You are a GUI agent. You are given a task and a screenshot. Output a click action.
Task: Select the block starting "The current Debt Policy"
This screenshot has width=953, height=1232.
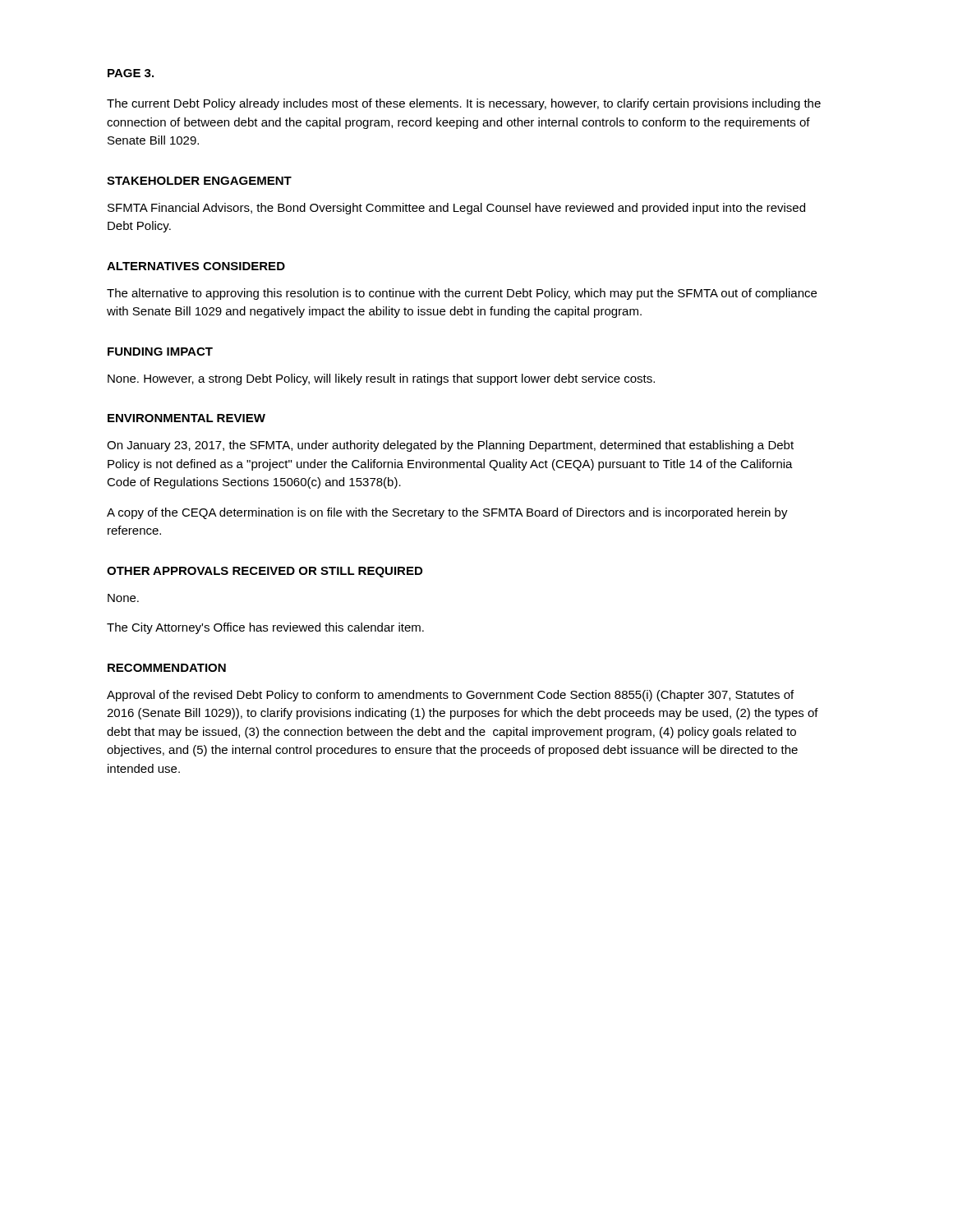point(464,122)
